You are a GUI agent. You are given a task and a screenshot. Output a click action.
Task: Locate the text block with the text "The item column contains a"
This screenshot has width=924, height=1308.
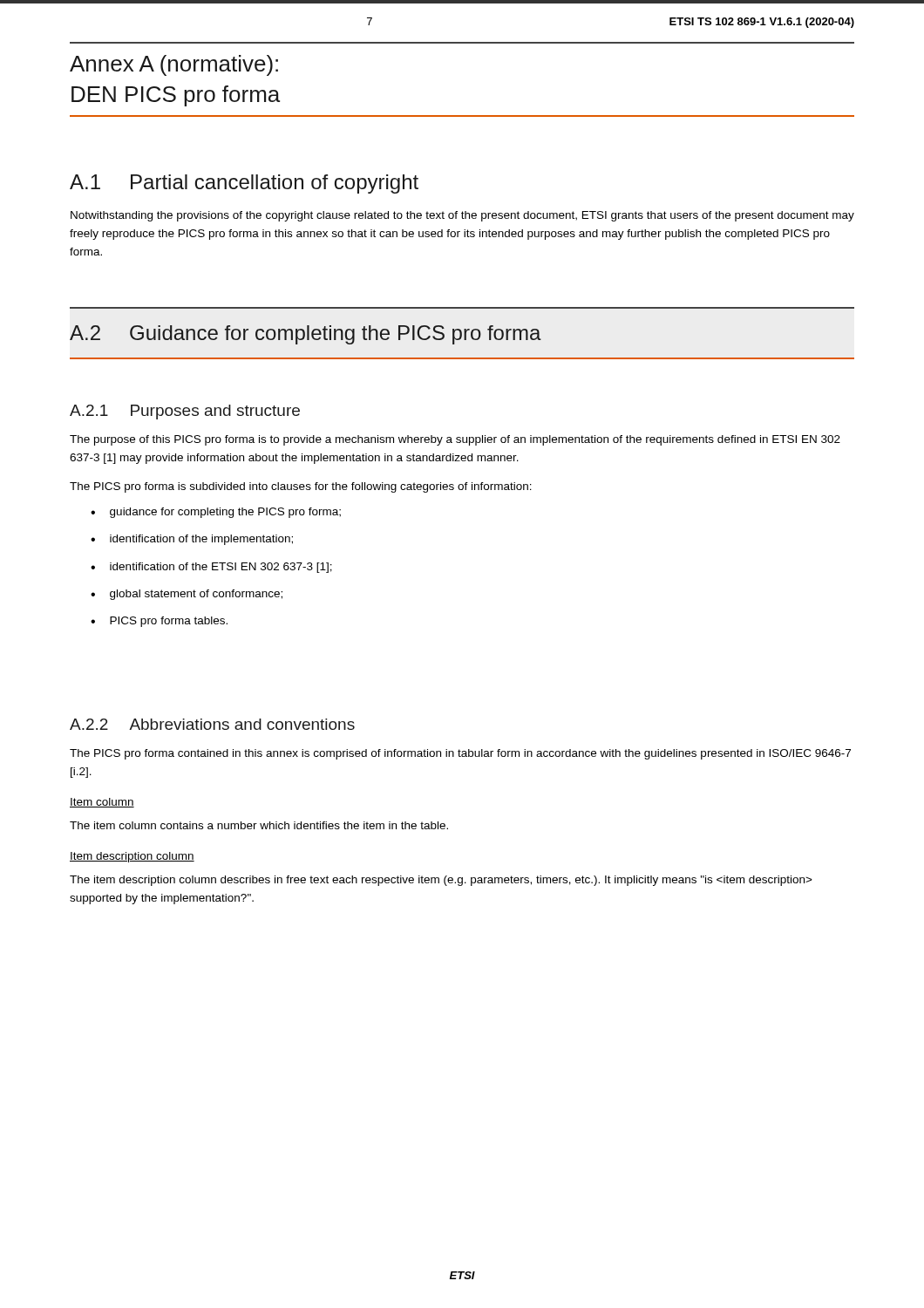pos(259,825)
